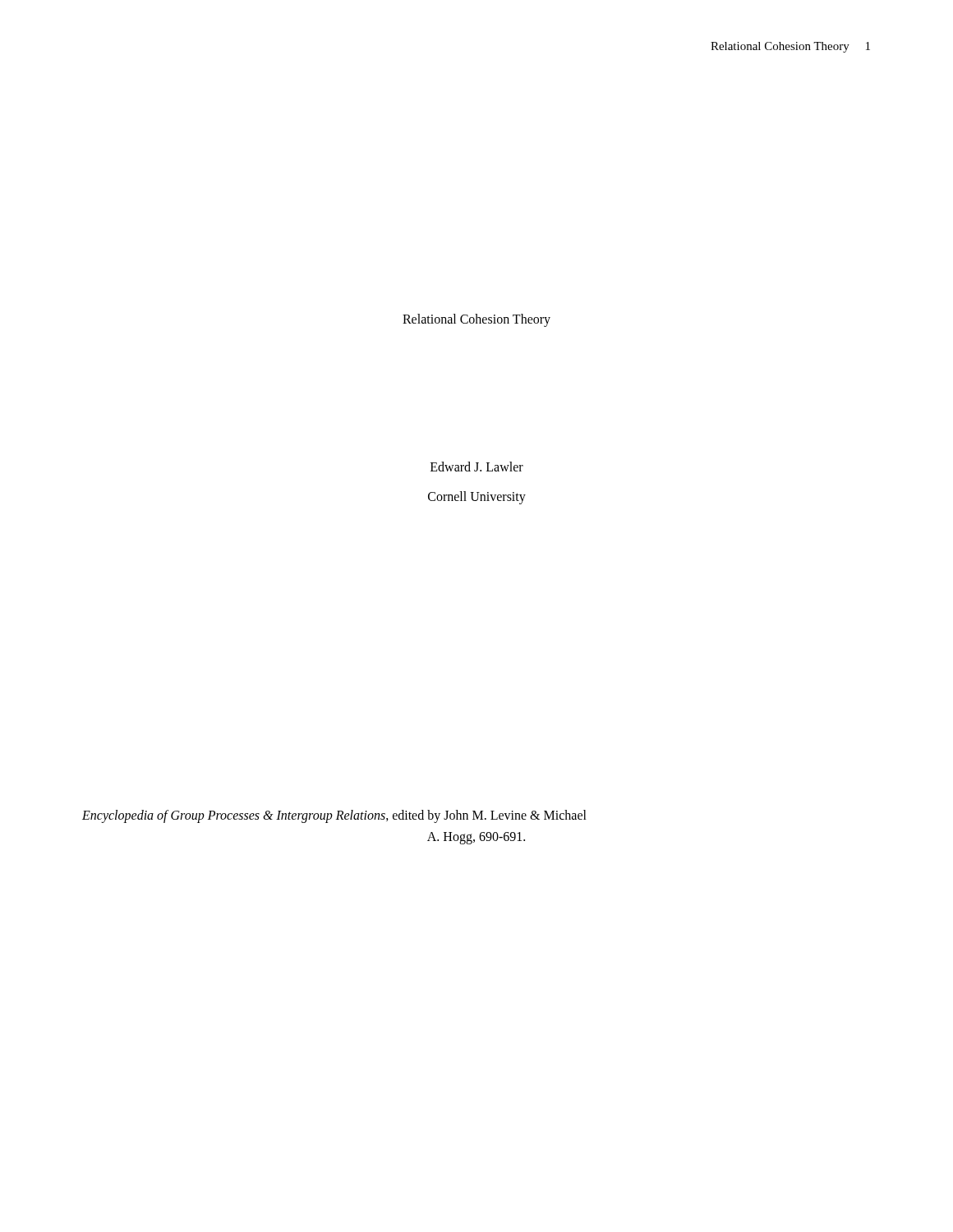The image size is (953, 1232).
Task: Point to the text starting "Encyclopedia of Group Processes &"
Action: (x=334, y=815)
